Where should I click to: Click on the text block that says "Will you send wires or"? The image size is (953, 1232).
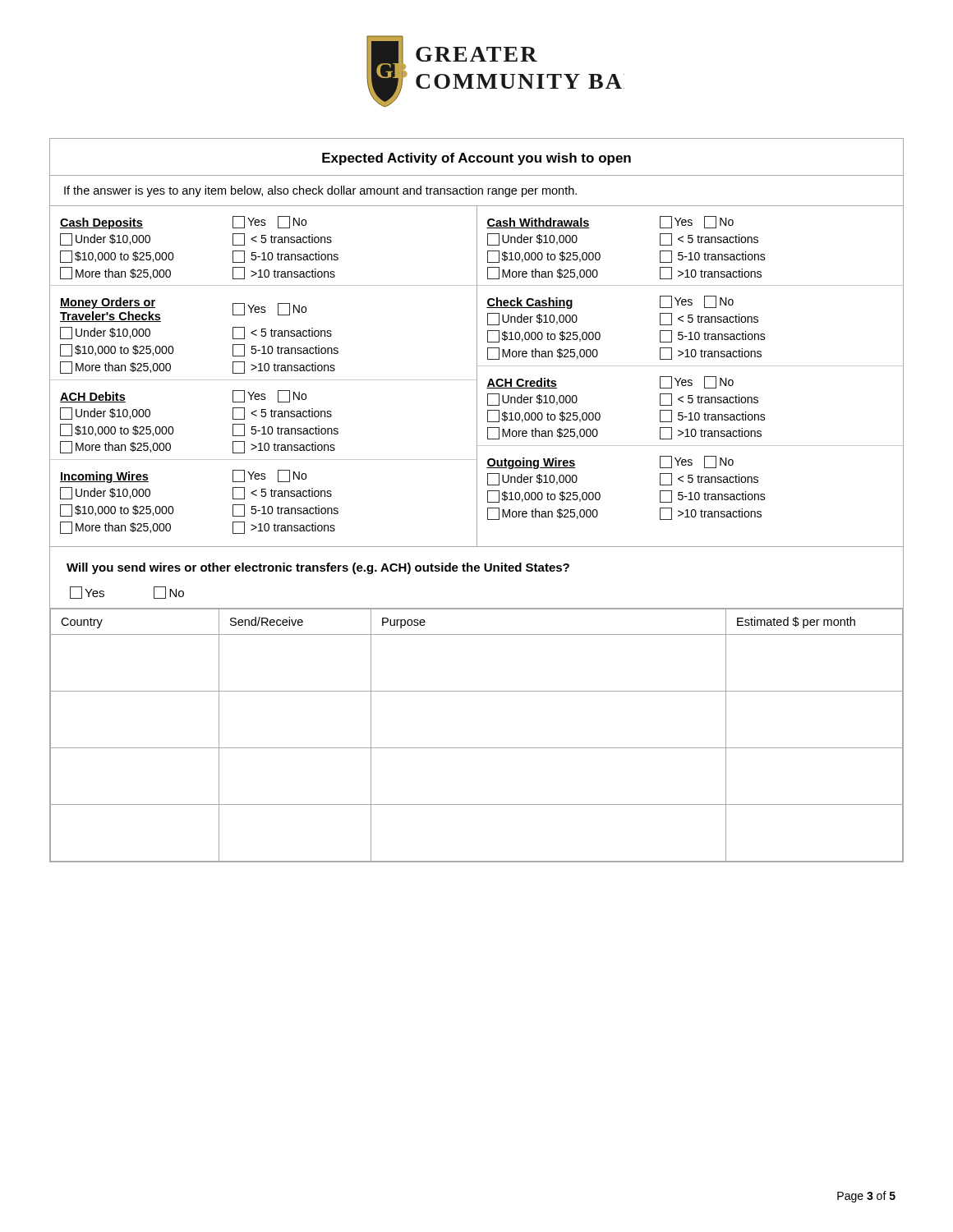(x=318, y=567)
